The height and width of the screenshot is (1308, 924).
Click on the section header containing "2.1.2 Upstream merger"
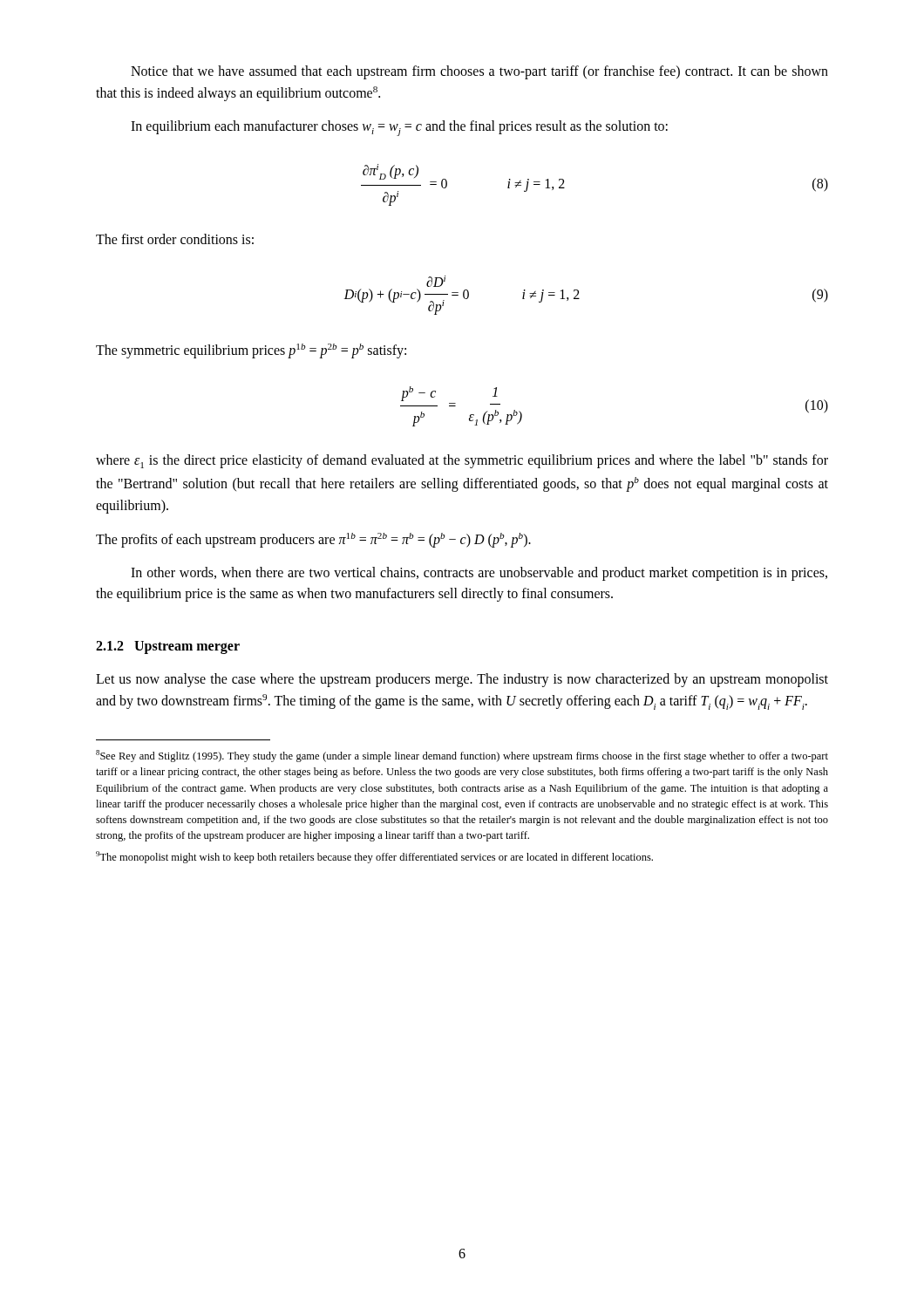point(168,647)
